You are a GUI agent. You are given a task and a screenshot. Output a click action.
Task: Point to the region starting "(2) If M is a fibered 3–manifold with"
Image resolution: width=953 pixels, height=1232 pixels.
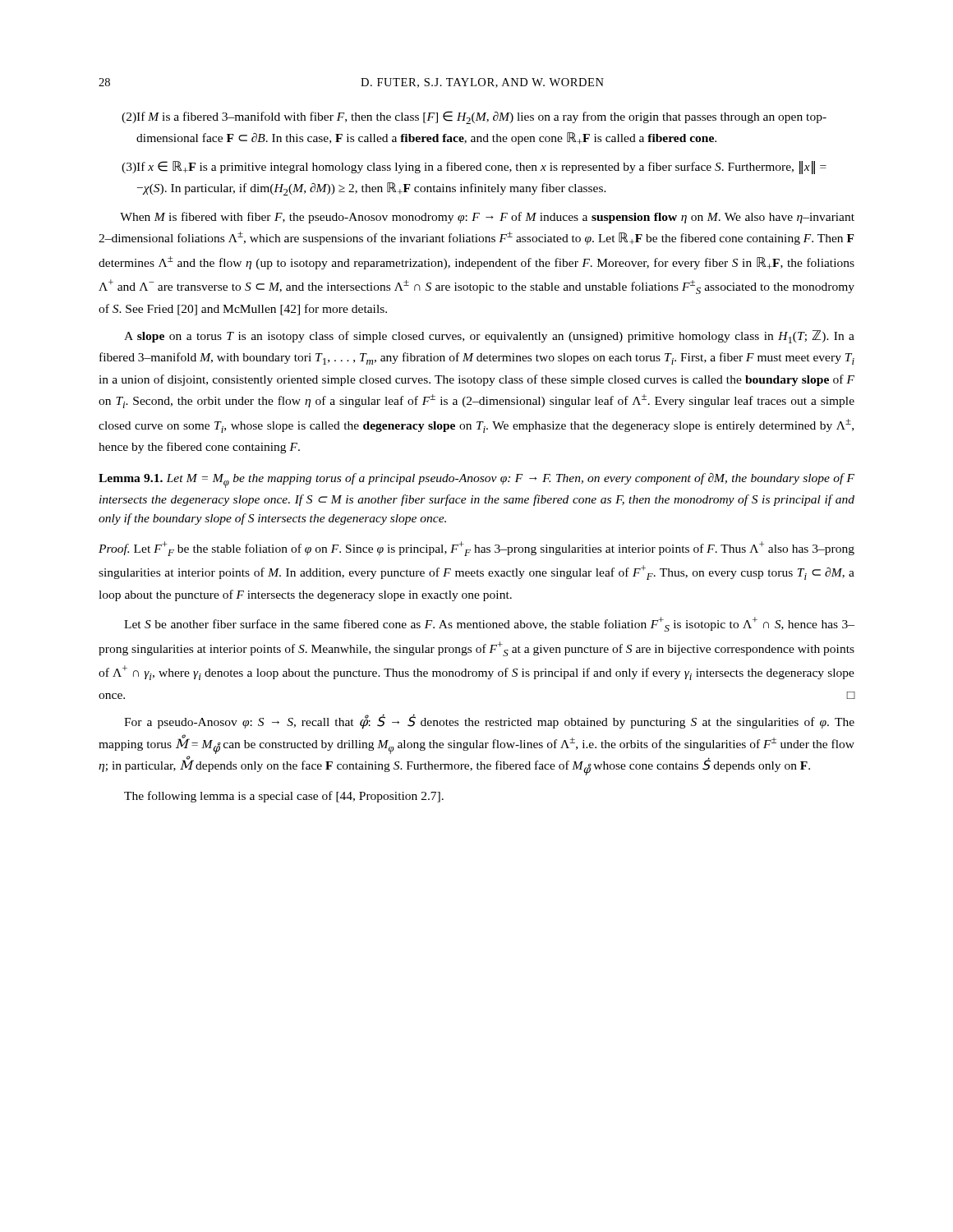point(476,128)
